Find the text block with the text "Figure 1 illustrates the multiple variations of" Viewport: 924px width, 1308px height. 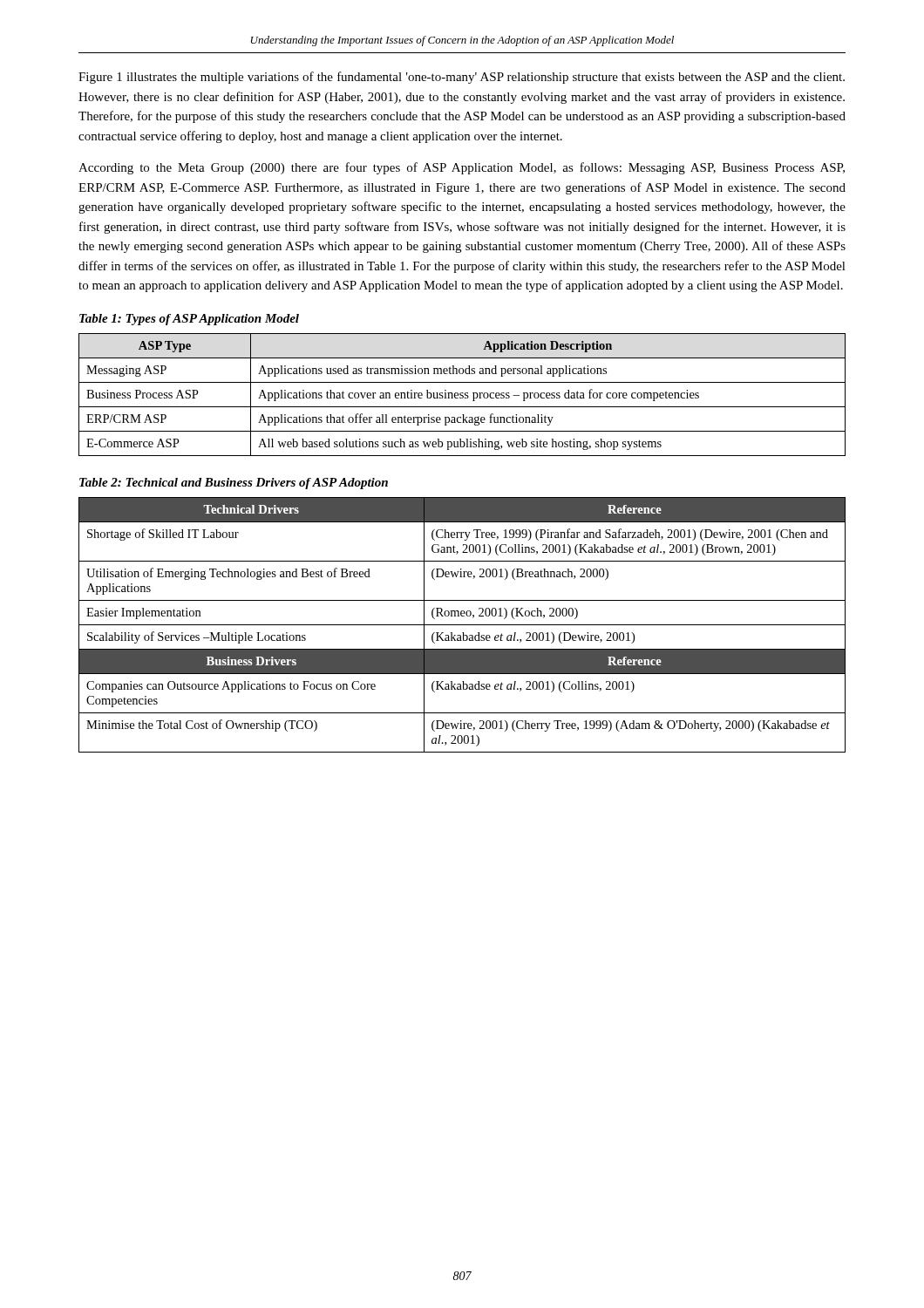(x=462, y=106)
